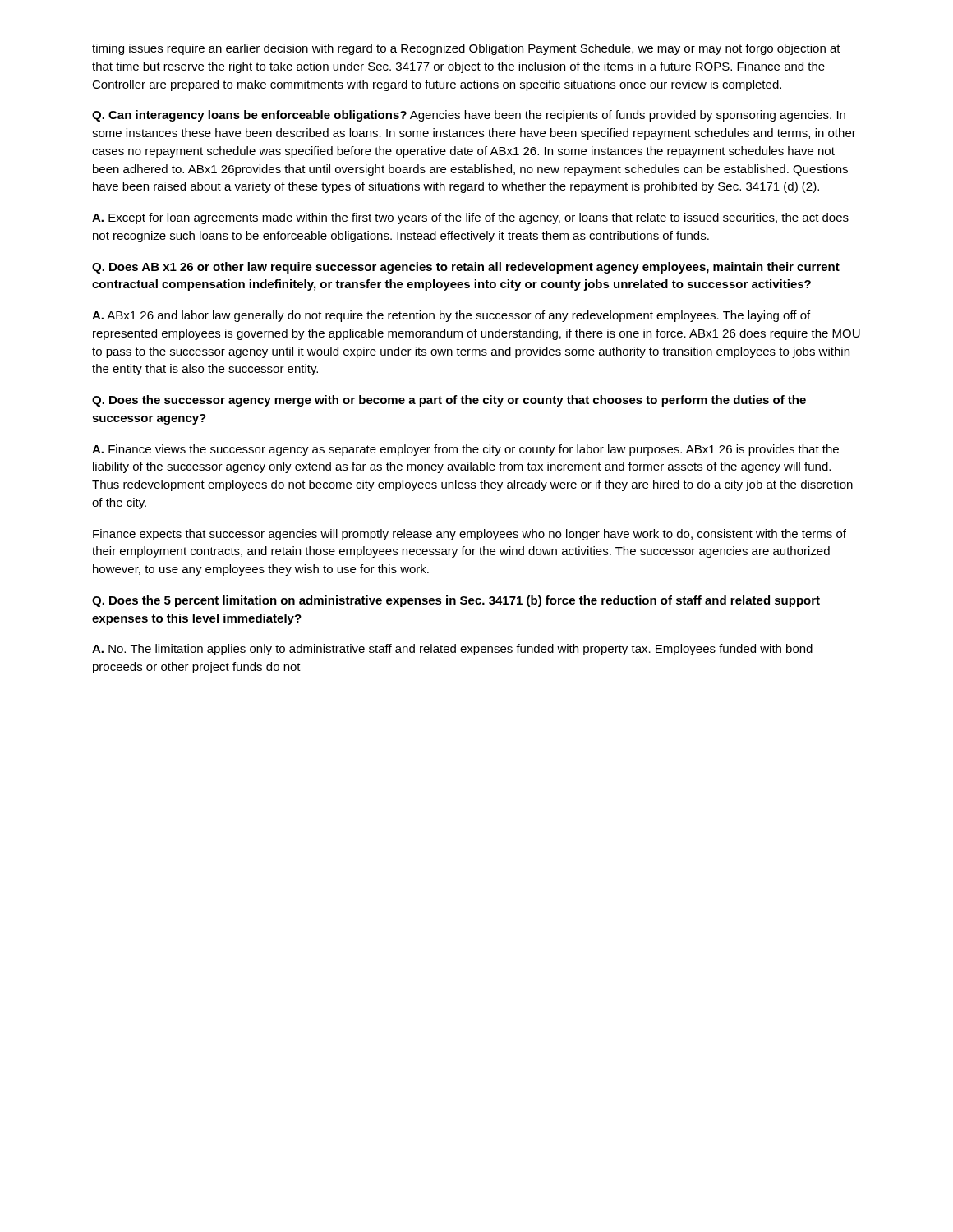Screen dimensions: 1232x953
Task: Locate the text block containing "A. No. The limitation applies only to administrative"
Action: [x=476, y=658]
